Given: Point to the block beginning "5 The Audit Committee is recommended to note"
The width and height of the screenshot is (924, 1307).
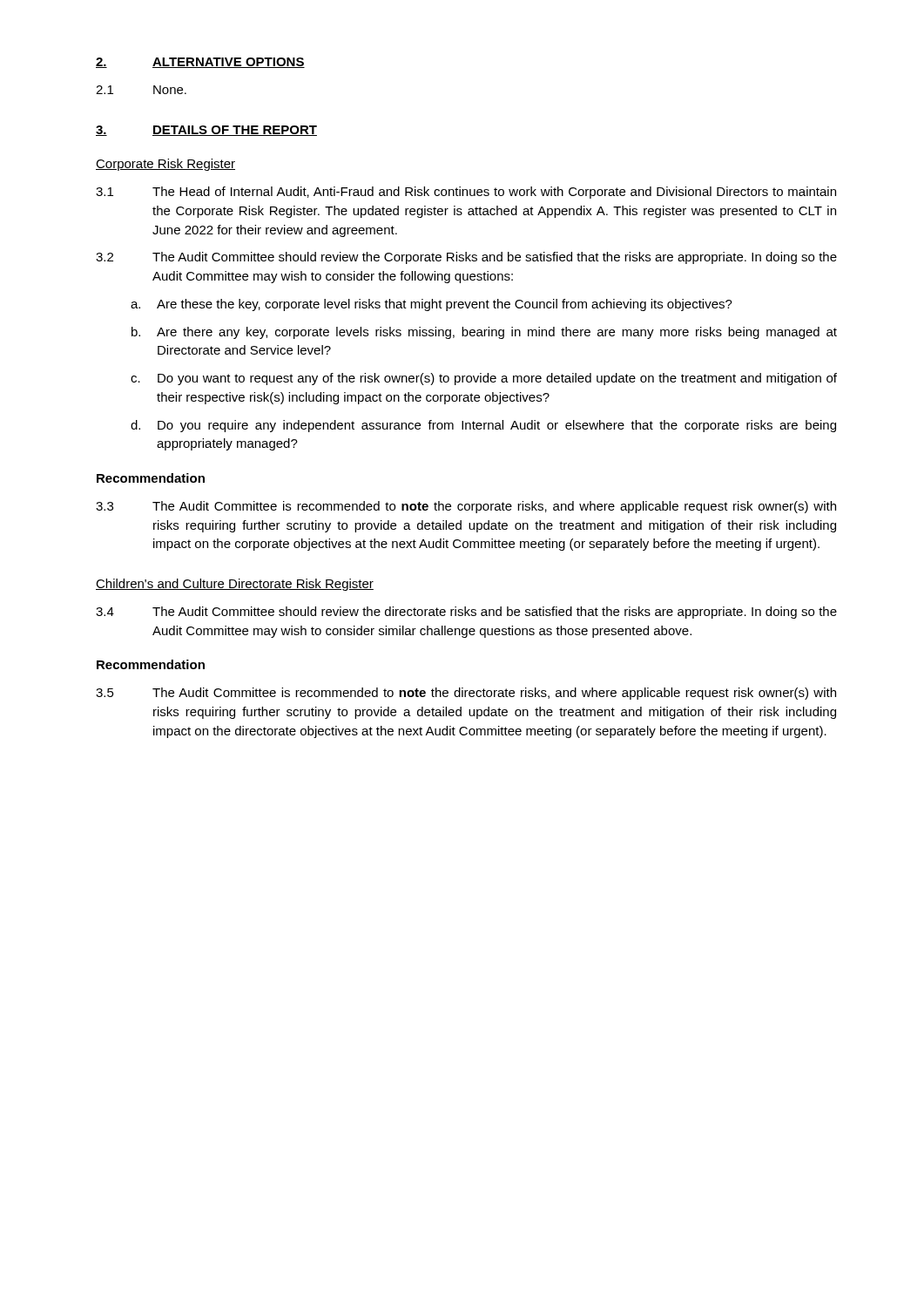Looking at the screenshot, I should pos(466,712).
